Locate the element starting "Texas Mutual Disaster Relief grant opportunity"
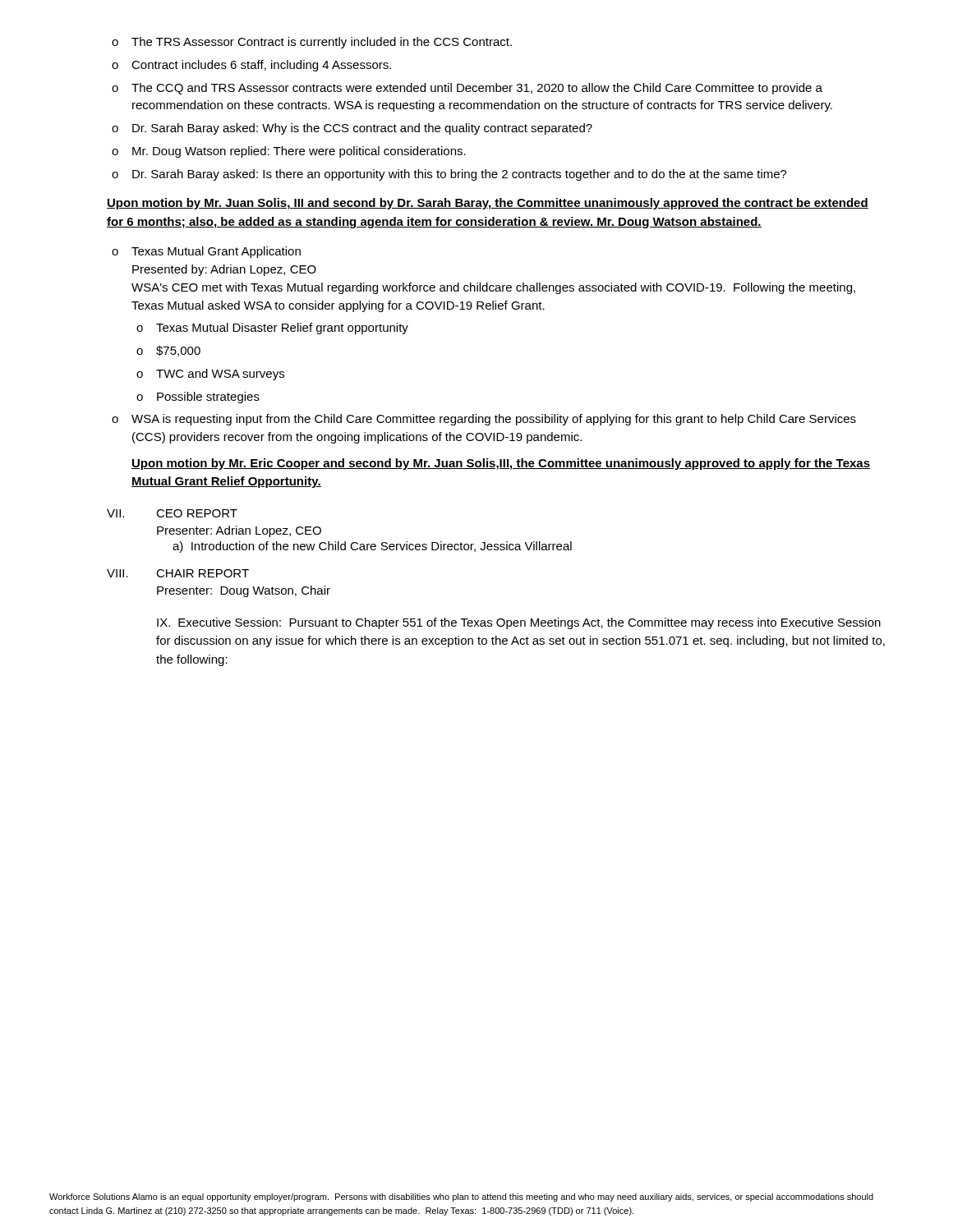This screenshot has height=1232, width=953. click(282, 328)
